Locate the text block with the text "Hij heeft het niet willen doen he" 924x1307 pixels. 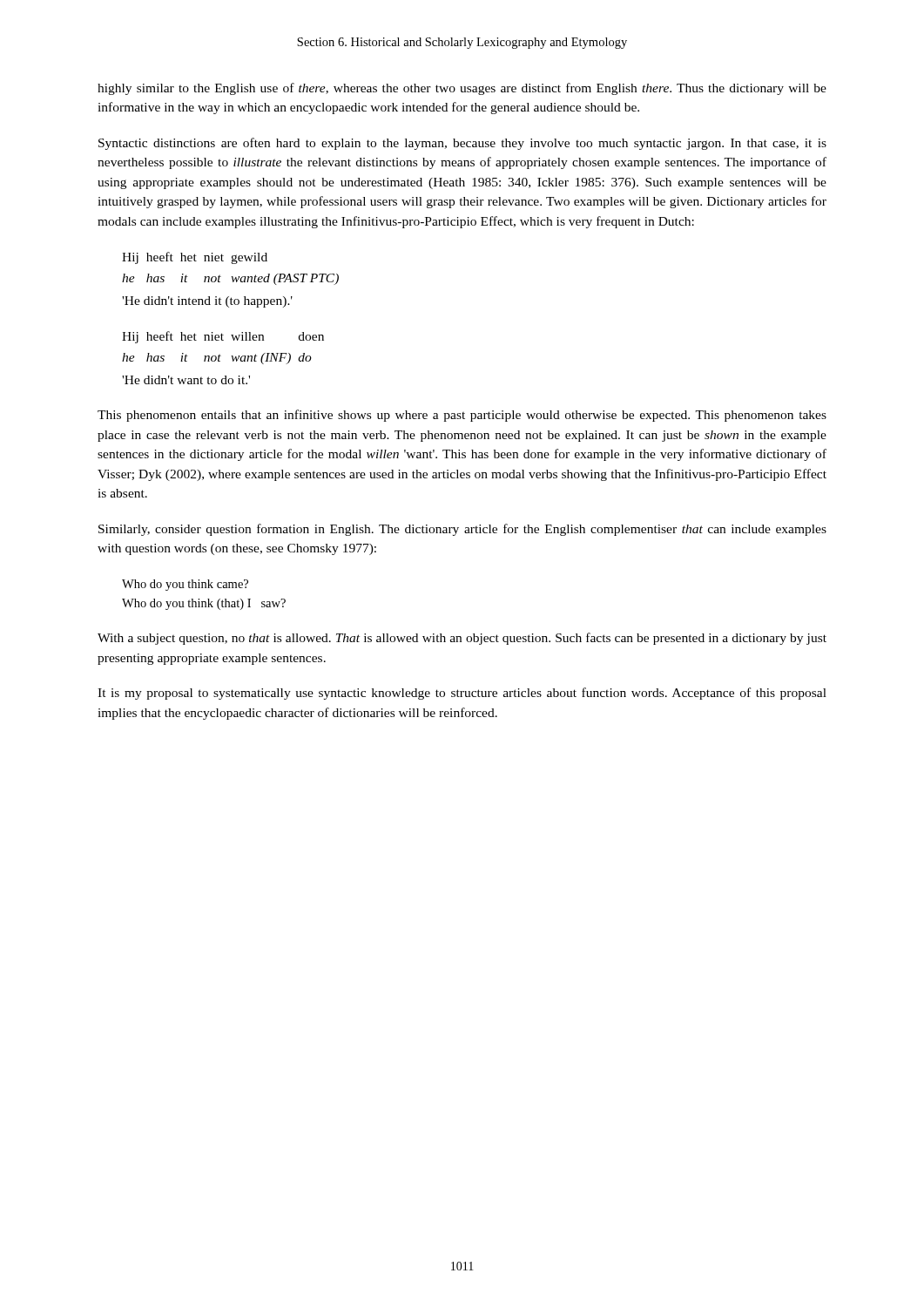coord(223,337)
